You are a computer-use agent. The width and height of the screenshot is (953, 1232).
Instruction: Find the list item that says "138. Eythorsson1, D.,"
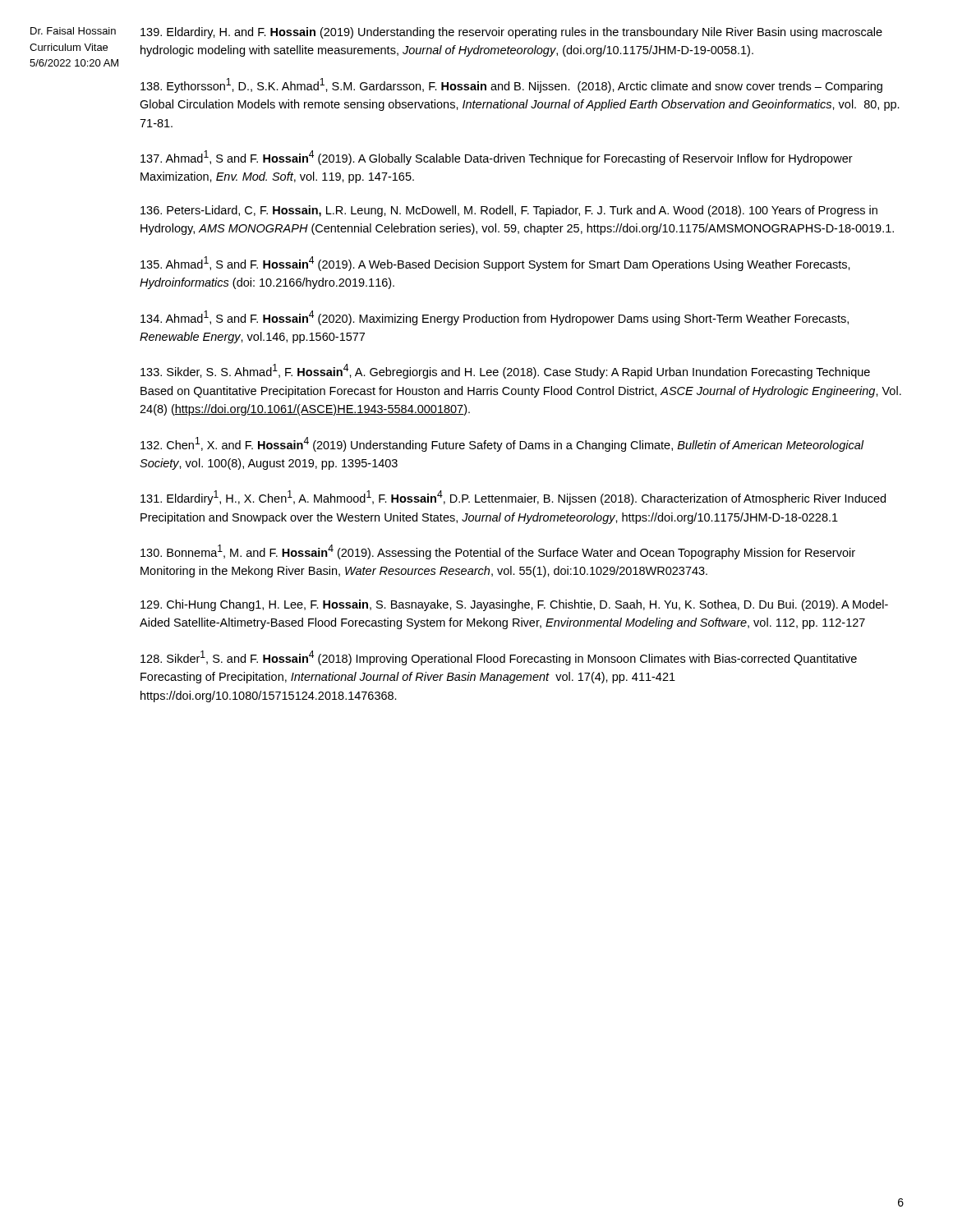[x=520, y=103]
